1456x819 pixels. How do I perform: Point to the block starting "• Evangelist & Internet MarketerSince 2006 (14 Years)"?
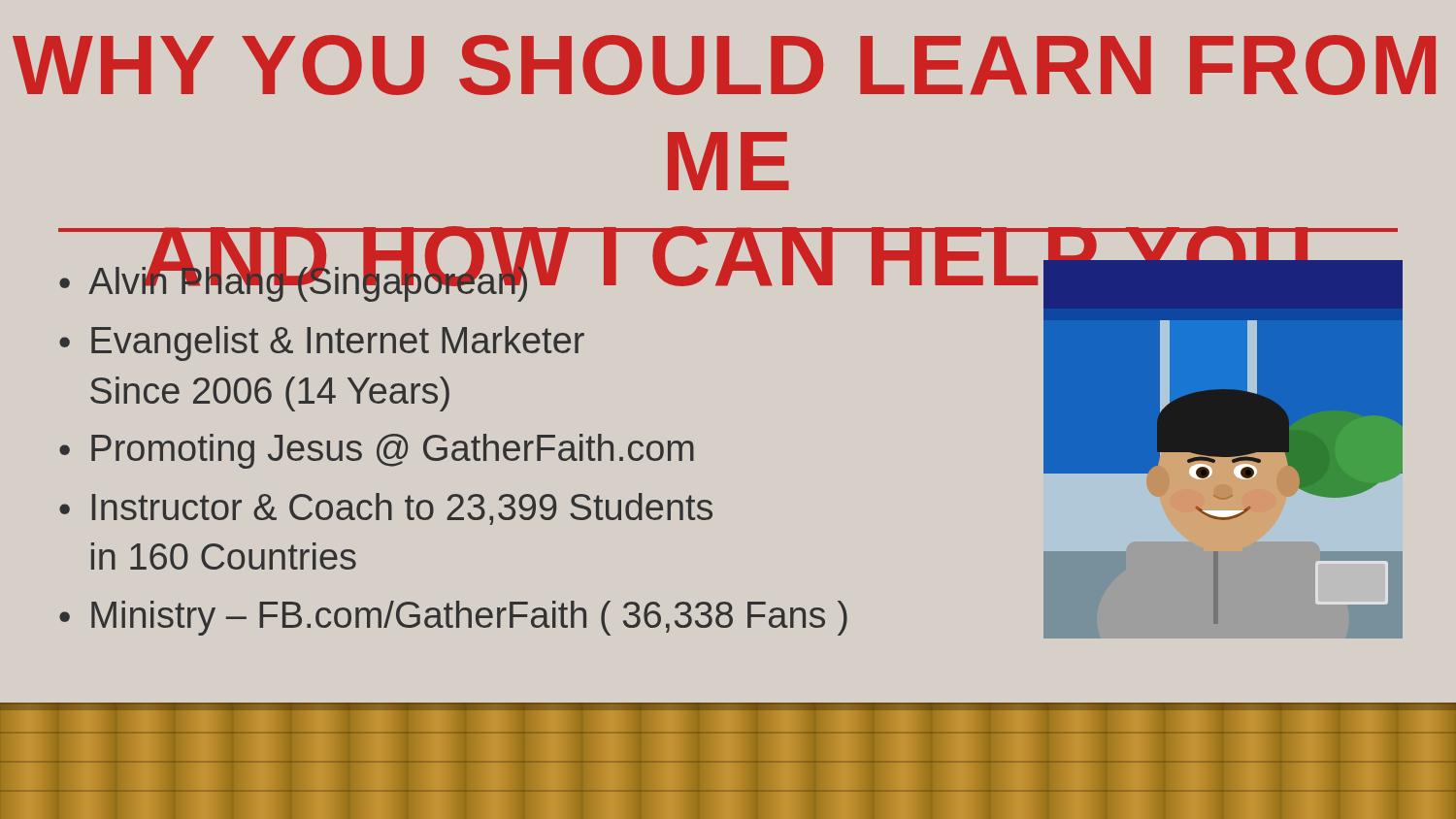click(x=485, y=366)
